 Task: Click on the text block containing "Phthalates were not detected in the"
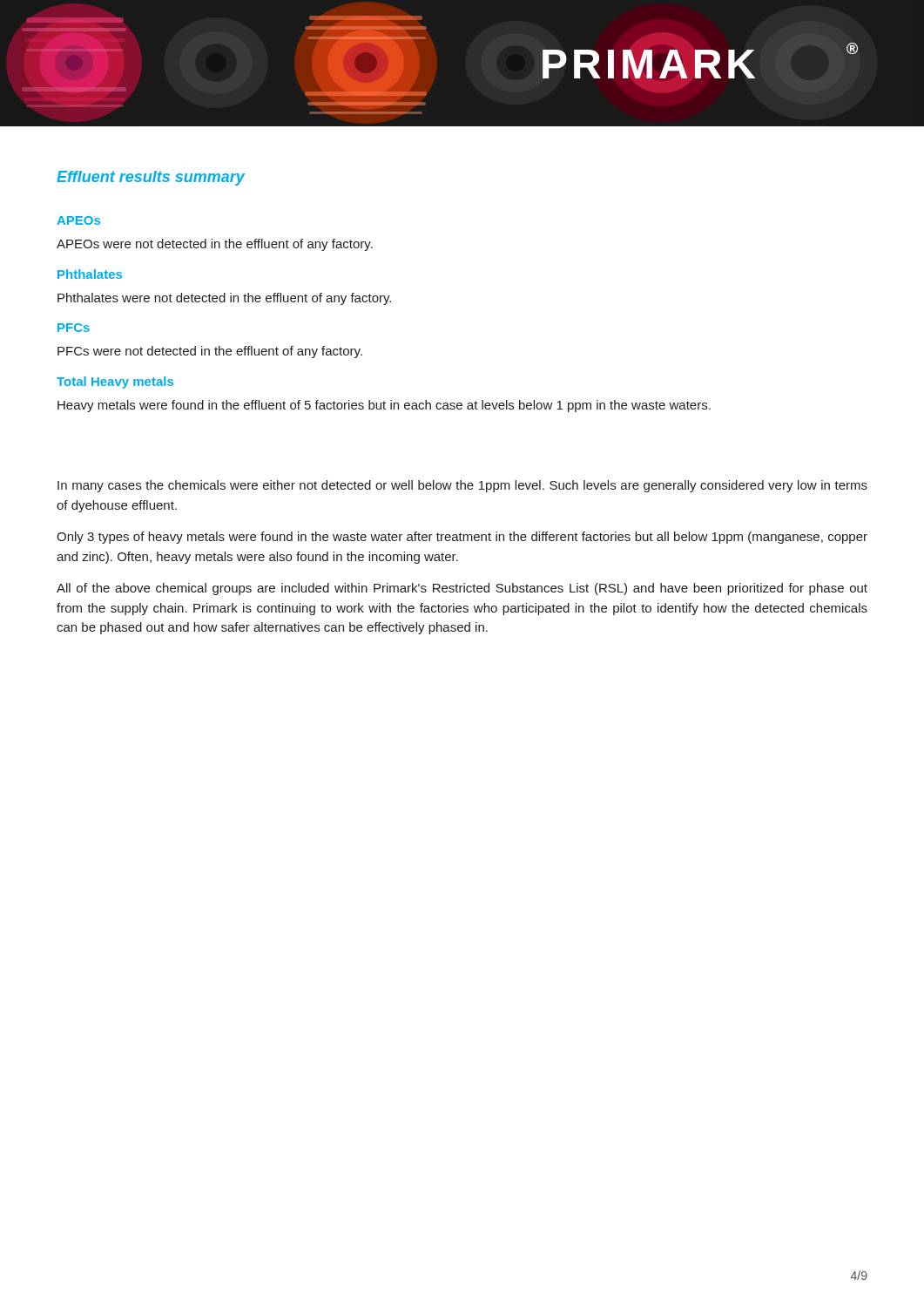pyautogui.click(x=224, y=297)
